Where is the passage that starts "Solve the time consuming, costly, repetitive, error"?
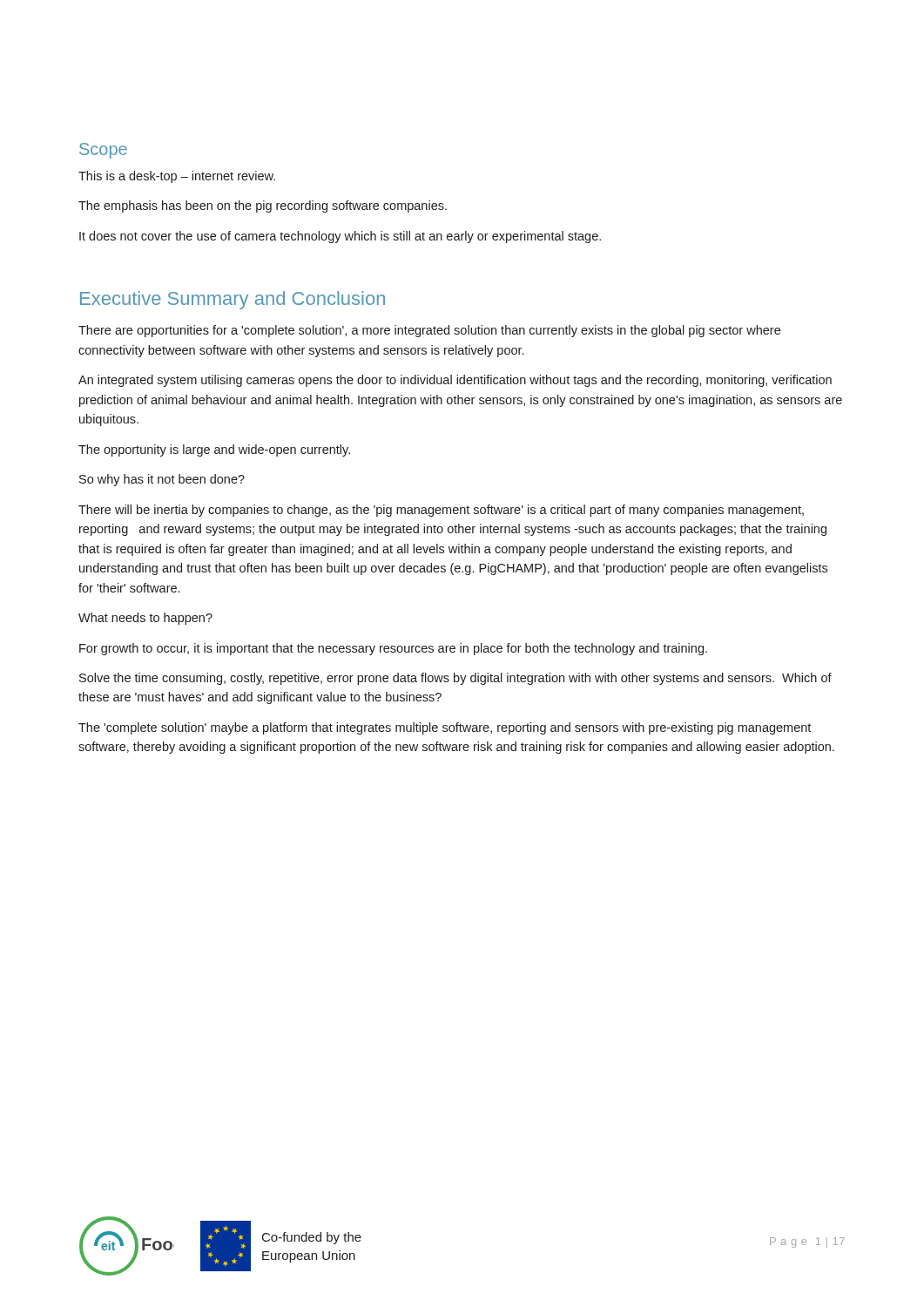 point(455,688)
